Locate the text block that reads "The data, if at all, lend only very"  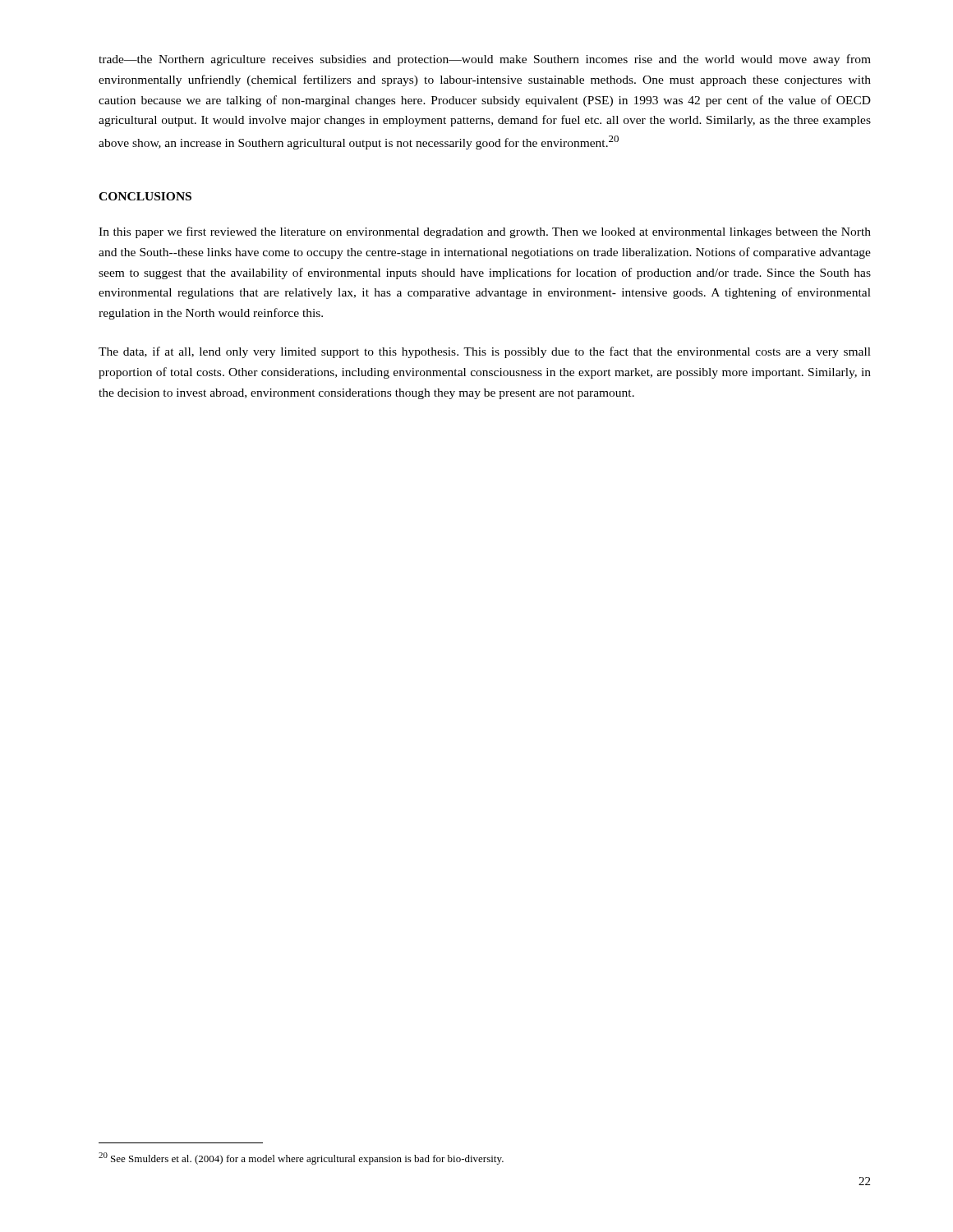coord(485,371)
